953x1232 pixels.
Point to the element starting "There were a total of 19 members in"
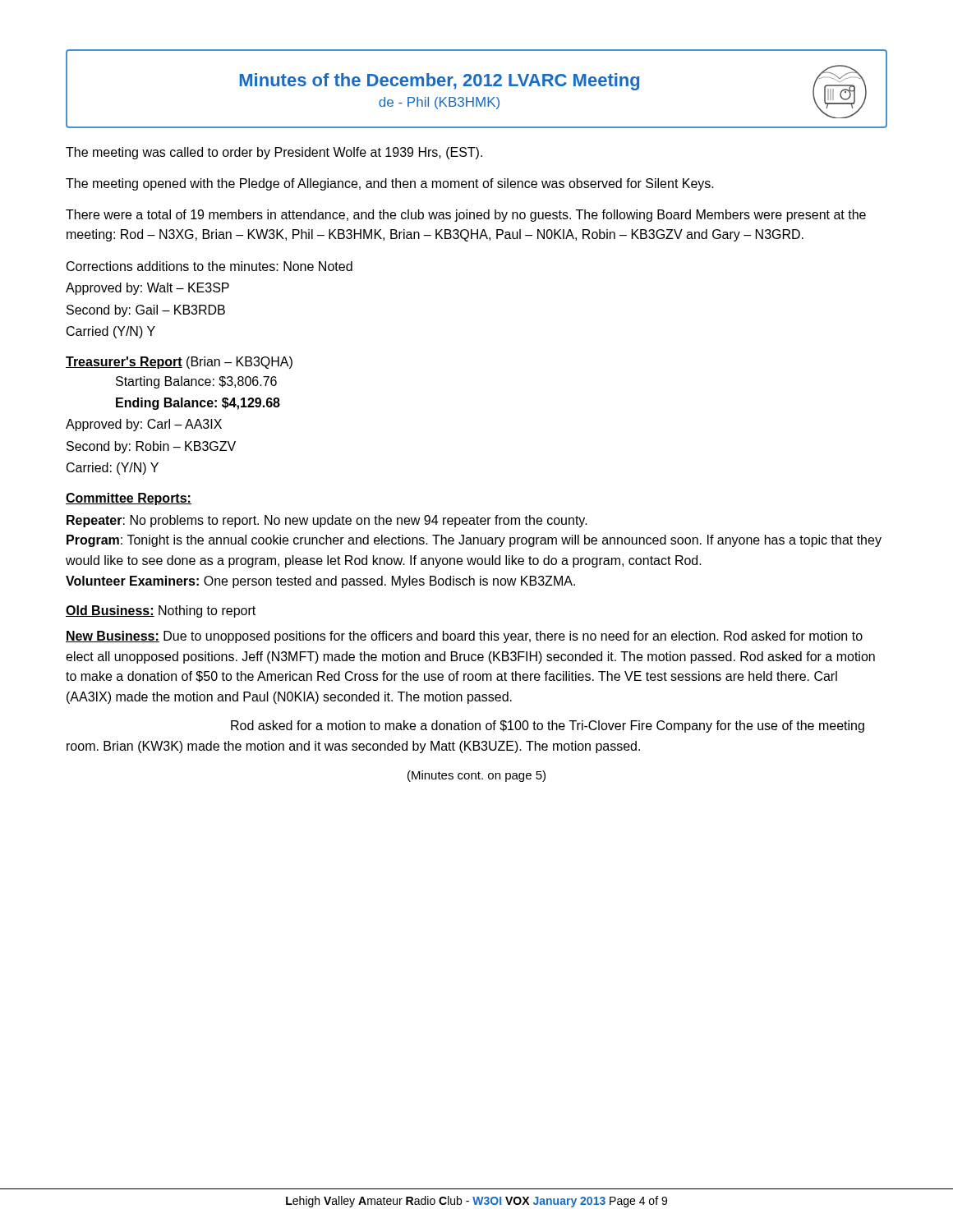[466, 225]
